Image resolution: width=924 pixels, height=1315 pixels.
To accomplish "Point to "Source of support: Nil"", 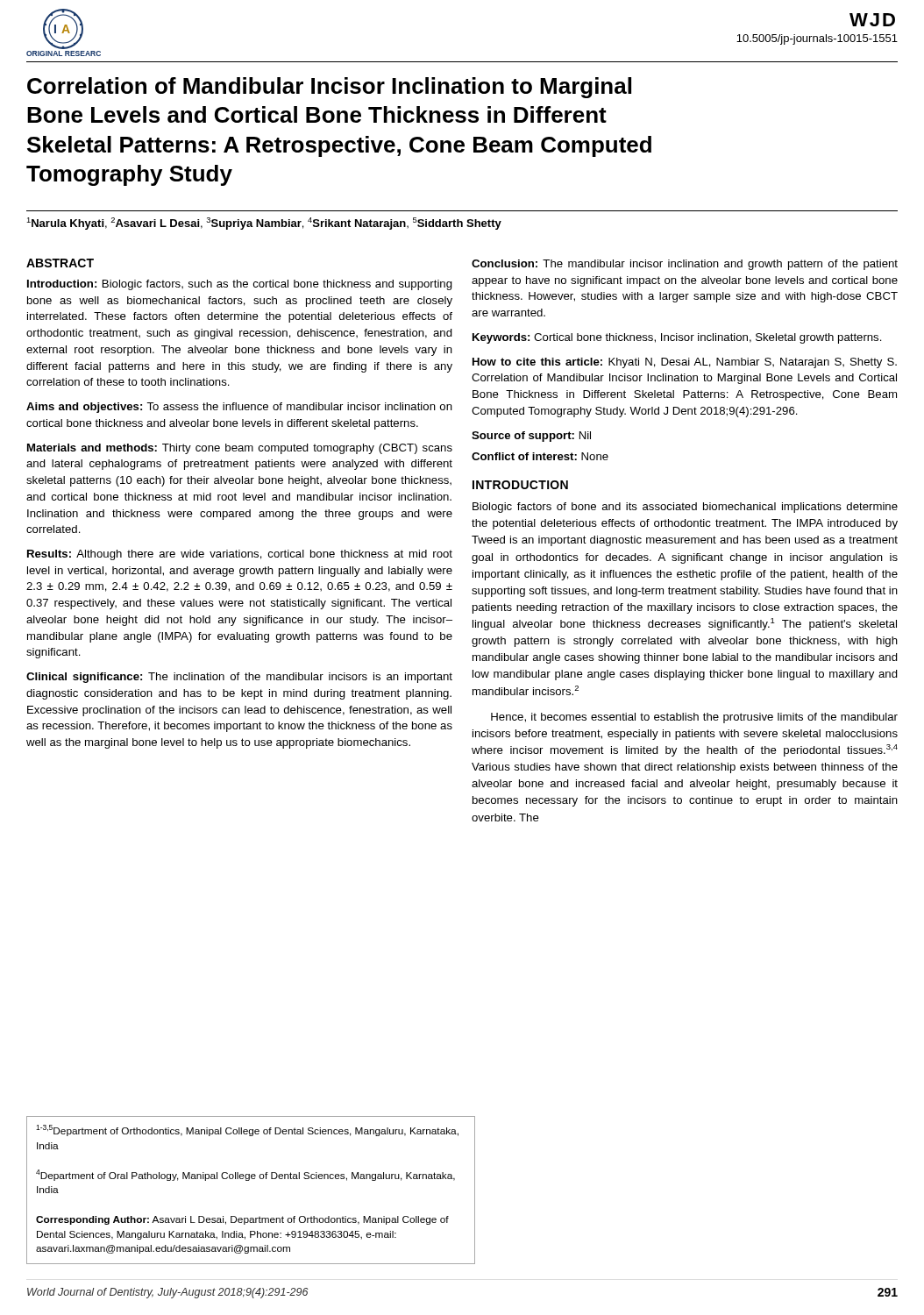I will tap(532, 435).
